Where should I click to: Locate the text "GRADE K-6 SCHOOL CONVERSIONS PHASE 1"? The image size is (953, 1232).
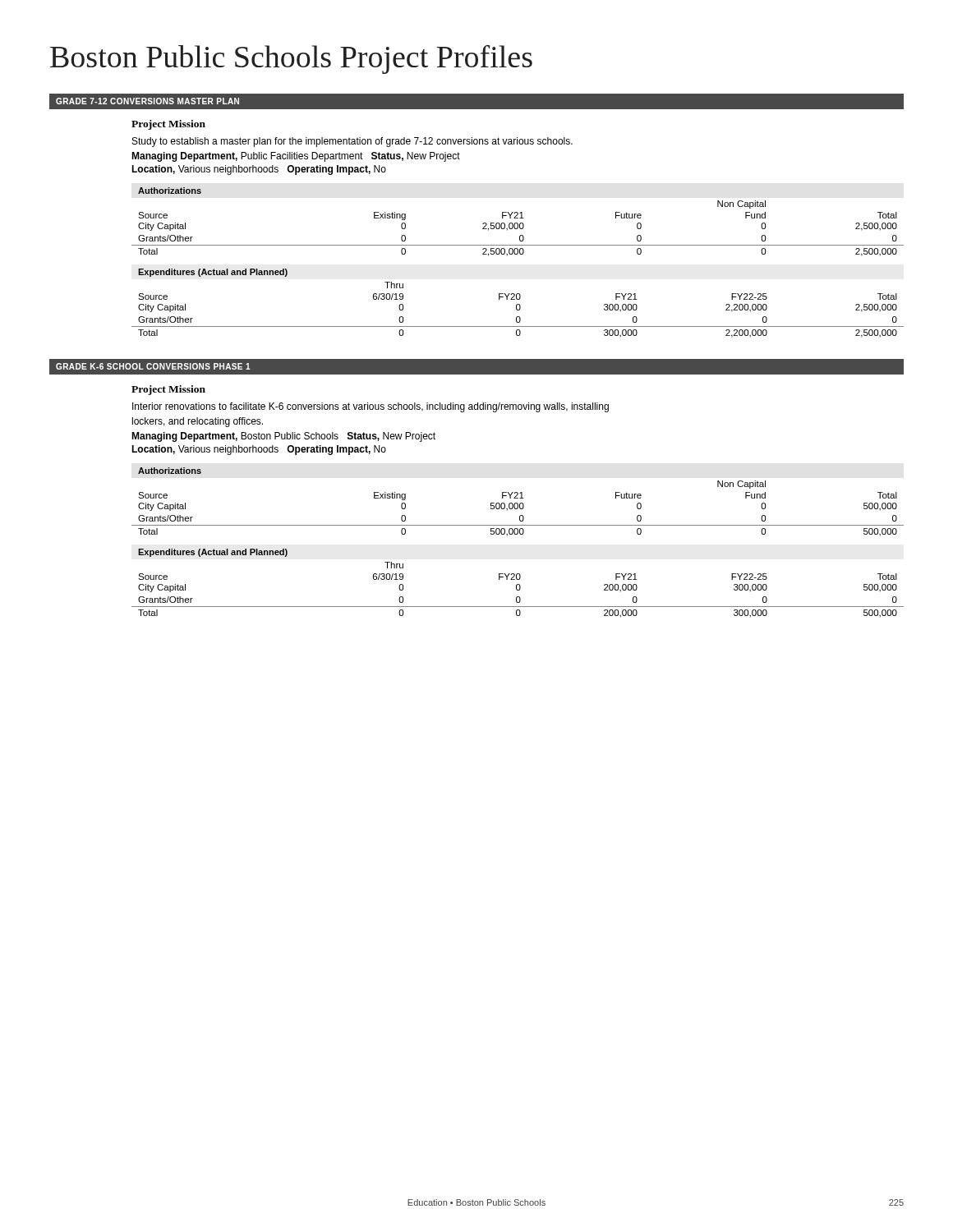(x=476, y=366)
